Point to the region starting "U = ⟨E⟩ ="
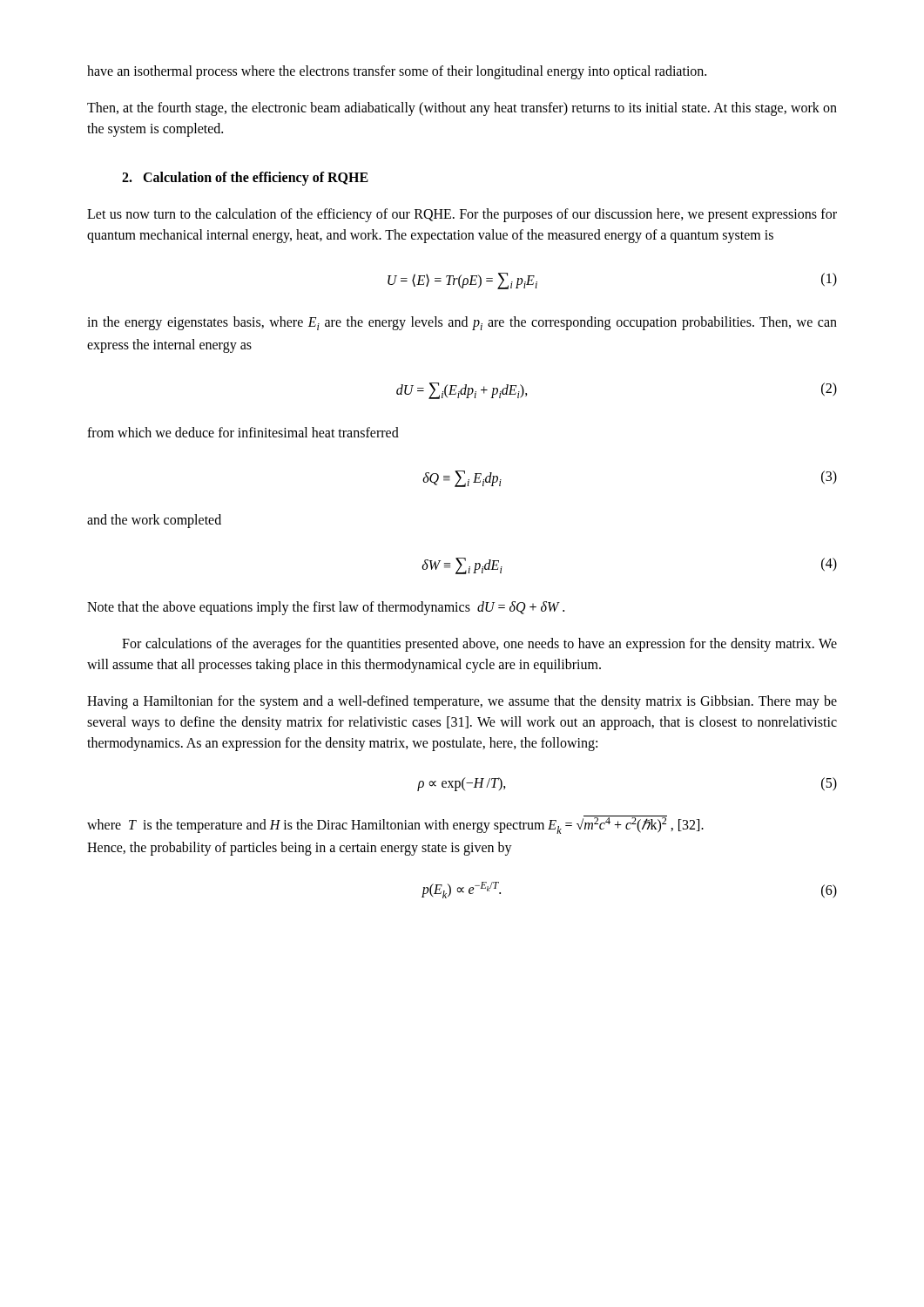Image resolution: width=924 pixels, height=1307 pixels. [462, 279]
